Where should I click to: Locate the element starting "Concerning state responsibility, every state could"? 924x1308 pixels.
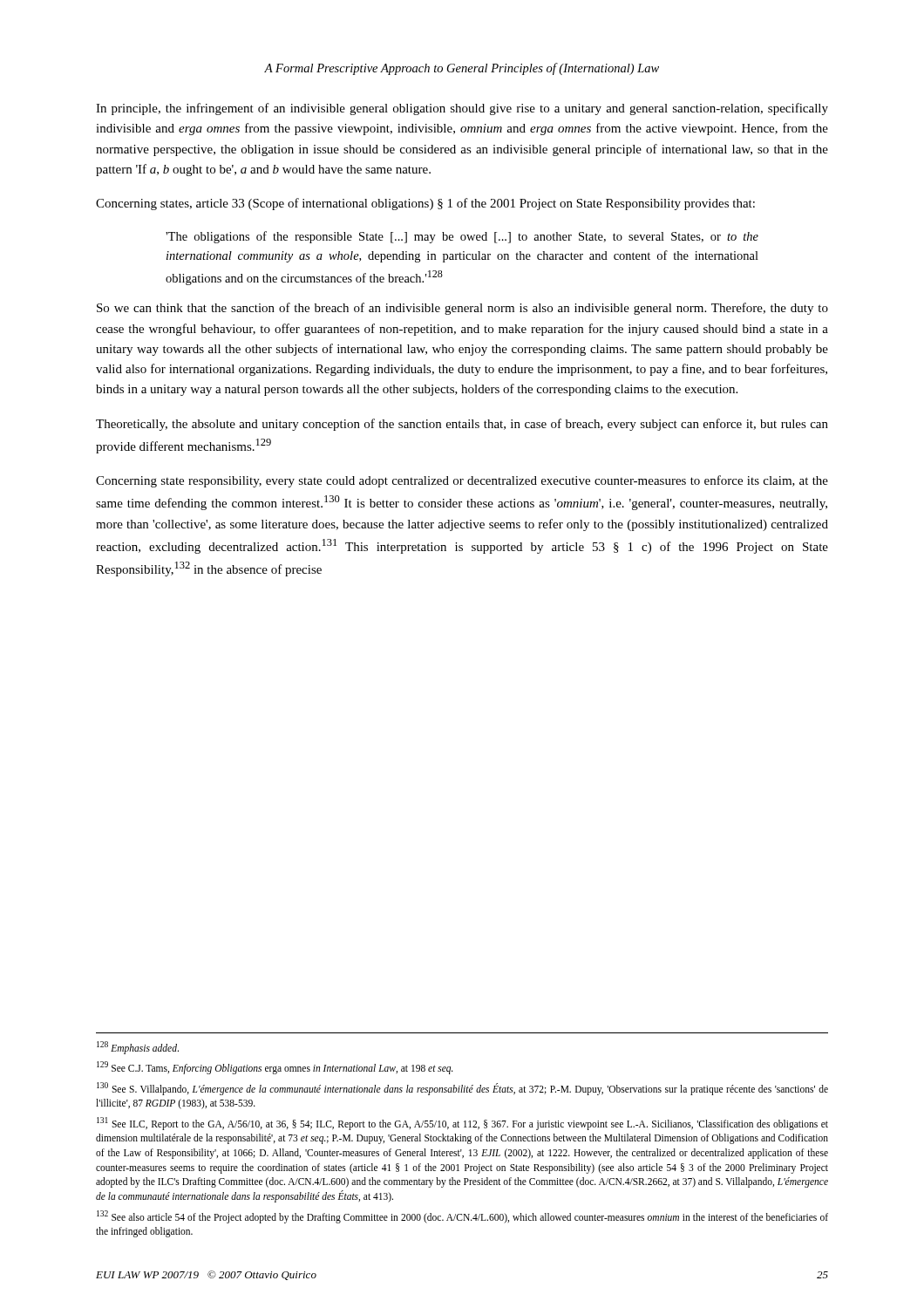click(462, 525)
